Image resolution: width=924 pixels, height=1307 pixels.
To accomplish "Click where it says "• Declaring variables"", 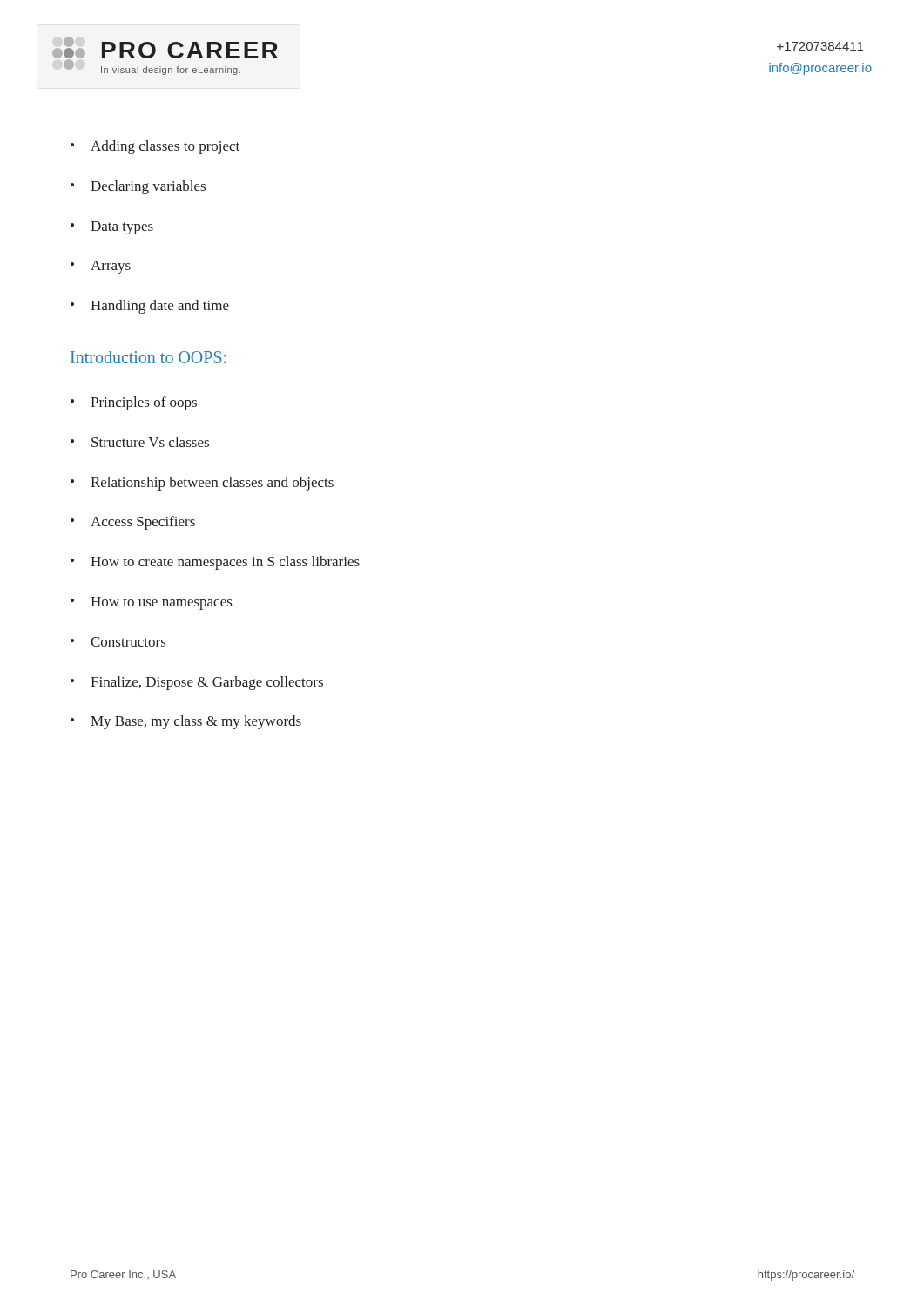I will [x=138, y=186].
